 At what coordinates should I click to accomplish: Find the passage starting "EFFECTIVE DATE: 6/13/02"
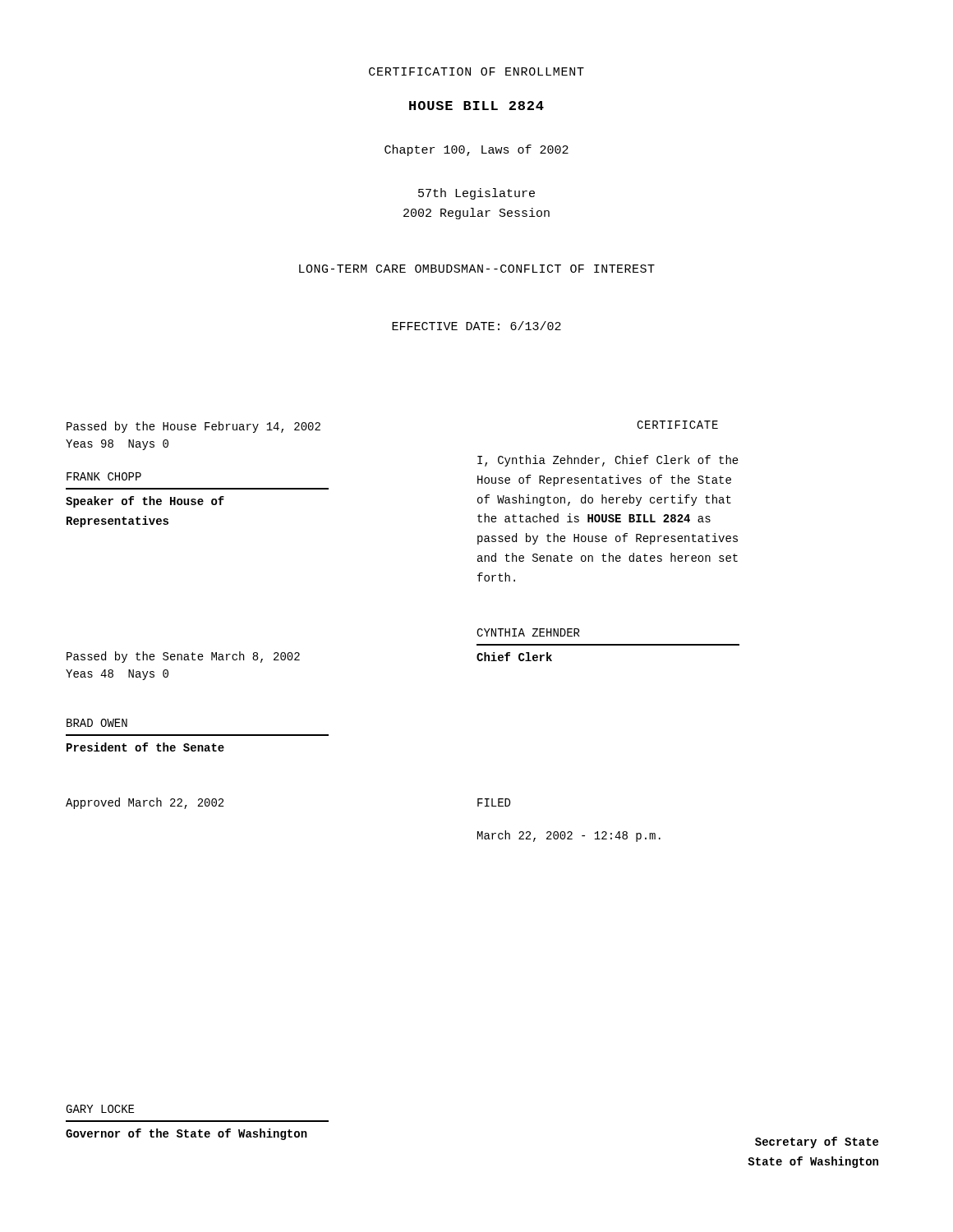pos(476,327)
